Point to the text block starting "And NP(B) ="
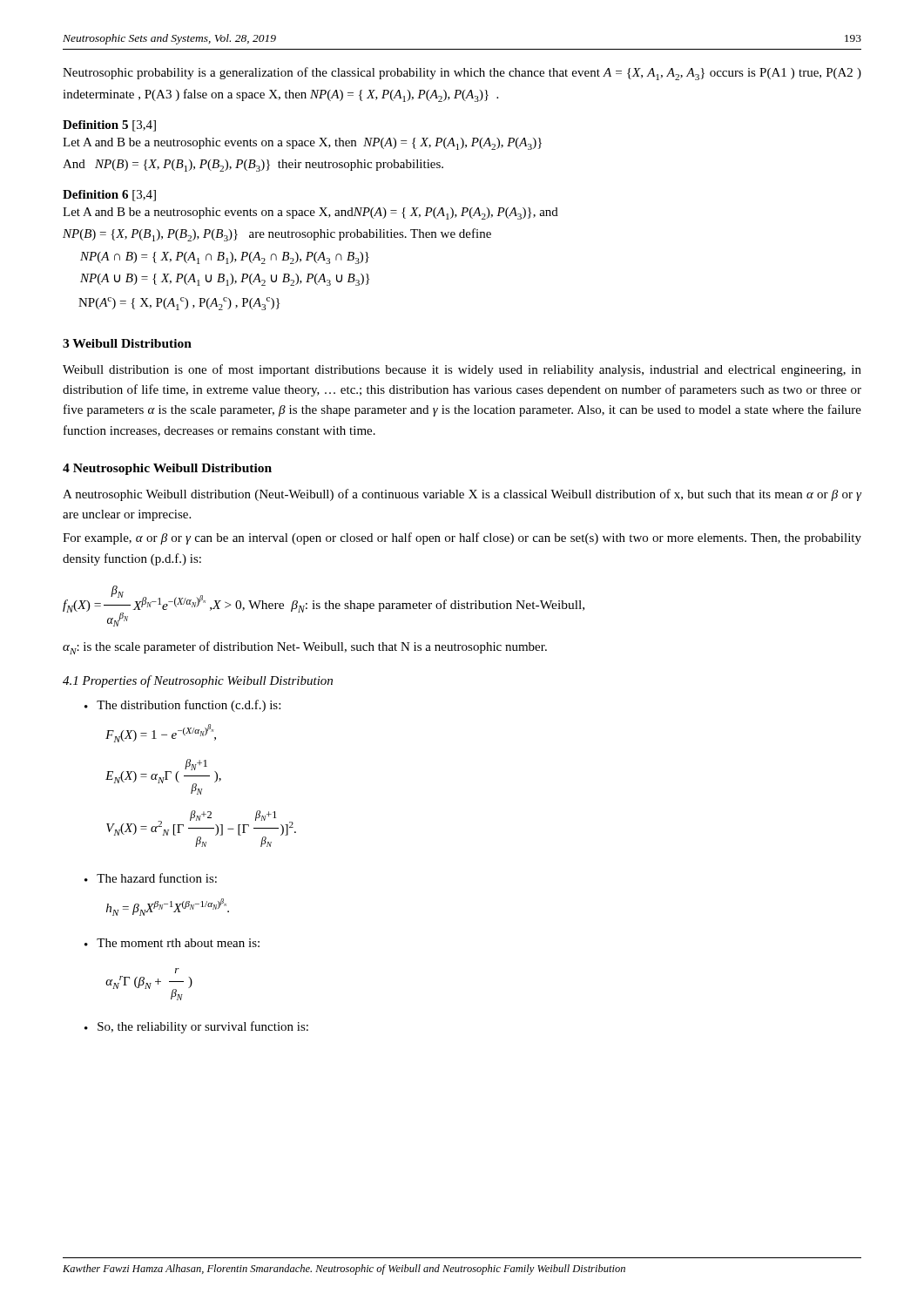The height and width of the screenshot is (1307, 924). coord(253,165)
